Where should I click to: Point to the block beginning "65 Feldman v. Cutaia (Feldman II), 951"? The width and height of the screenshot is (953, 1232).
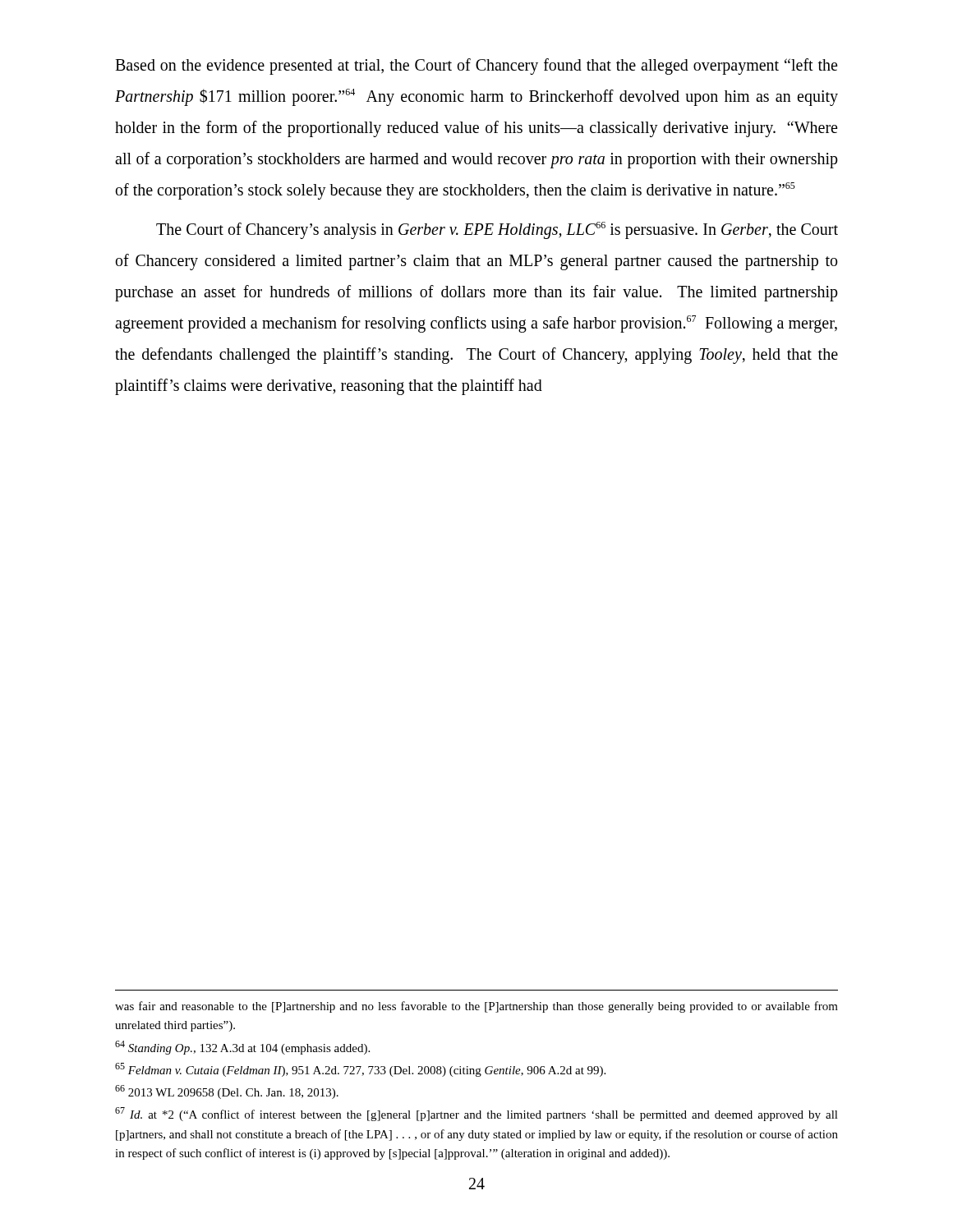pos(361,1069)
